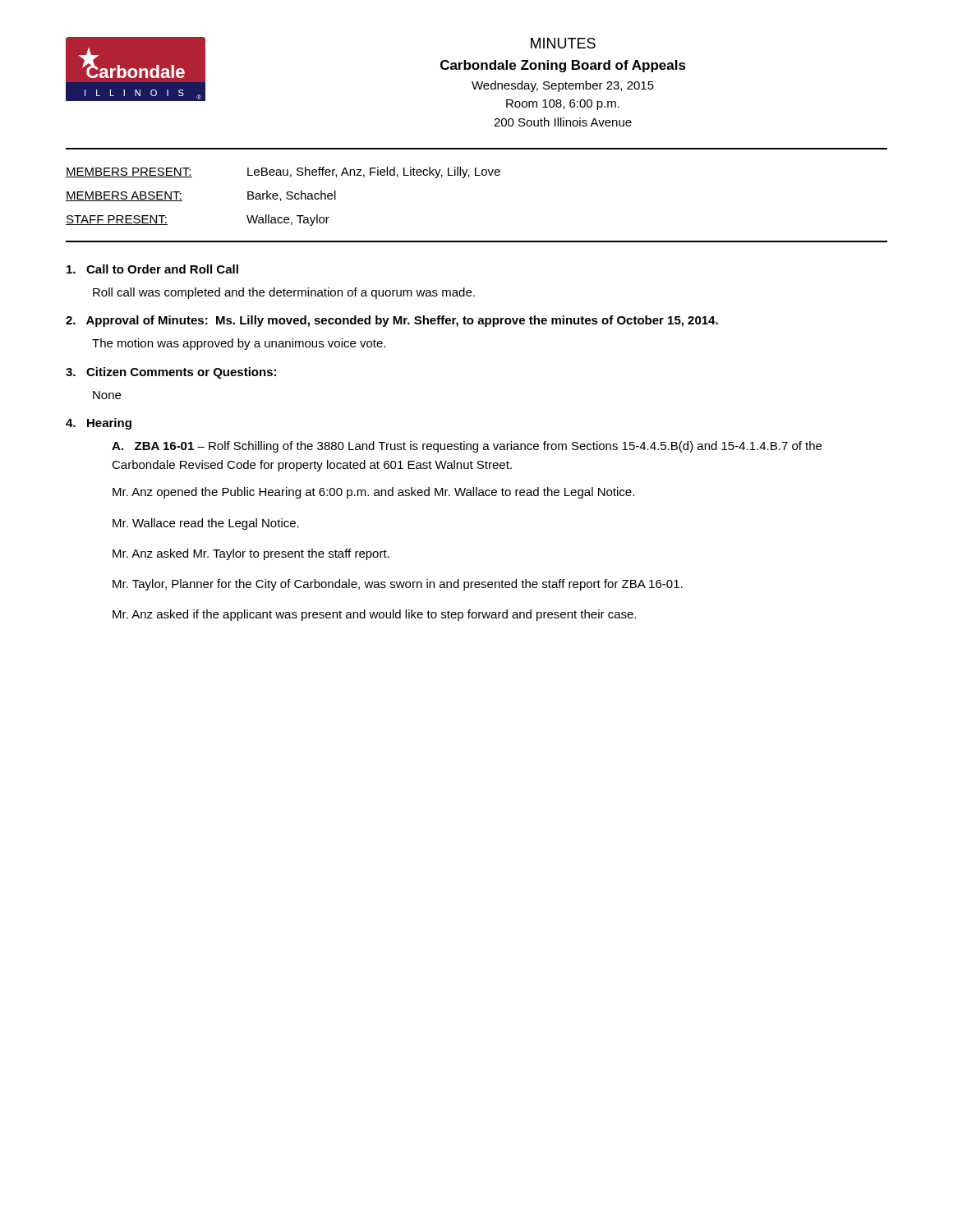Point to the text block starting "MEMBERS PRESENT: LeBeau, Sheffer, Anz,"
Screen dimensions: 1232x953
coord(283,171)
